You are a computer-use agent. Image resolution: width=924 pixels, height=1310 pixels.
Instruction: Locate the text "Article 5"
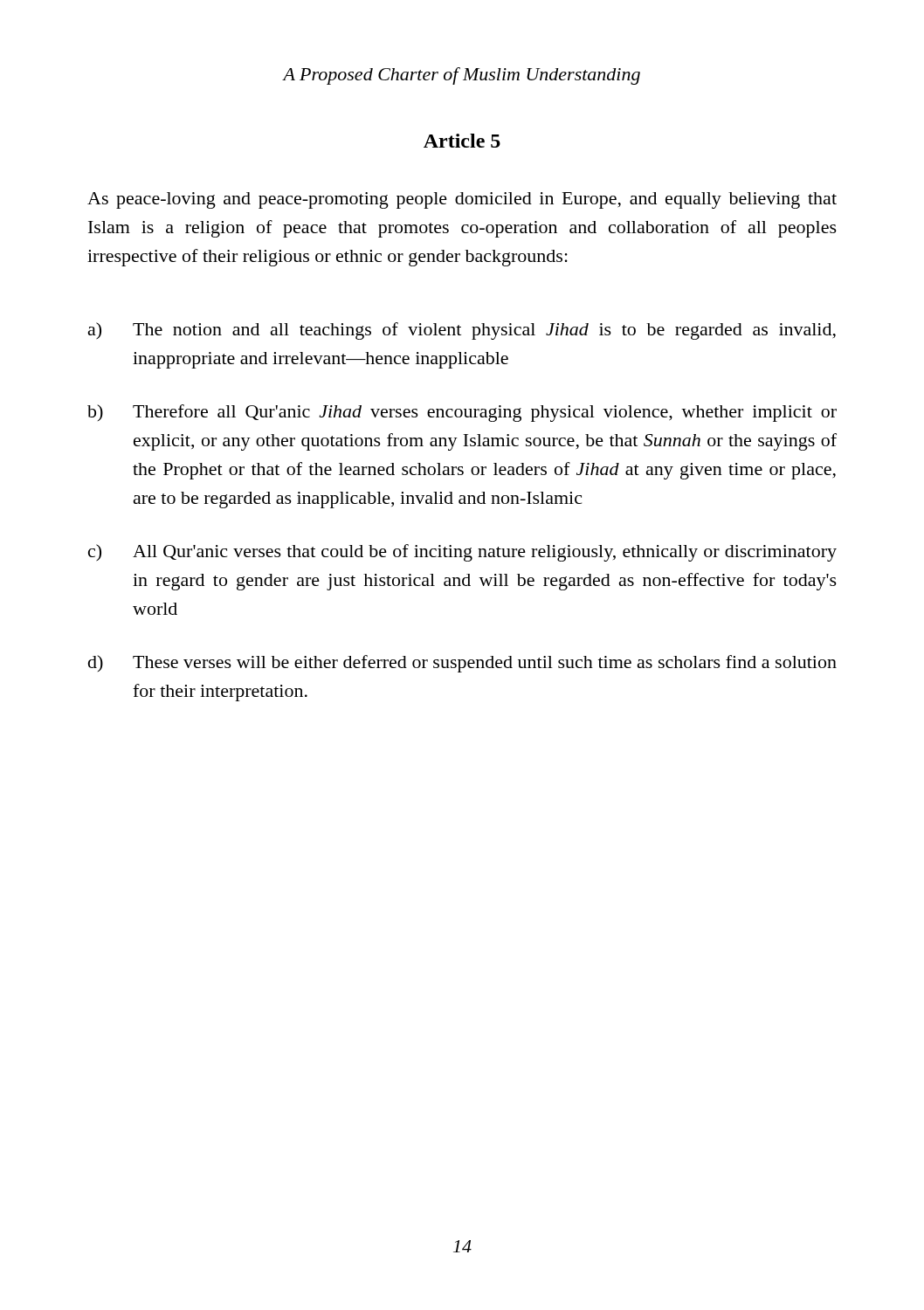coord(462,141)
